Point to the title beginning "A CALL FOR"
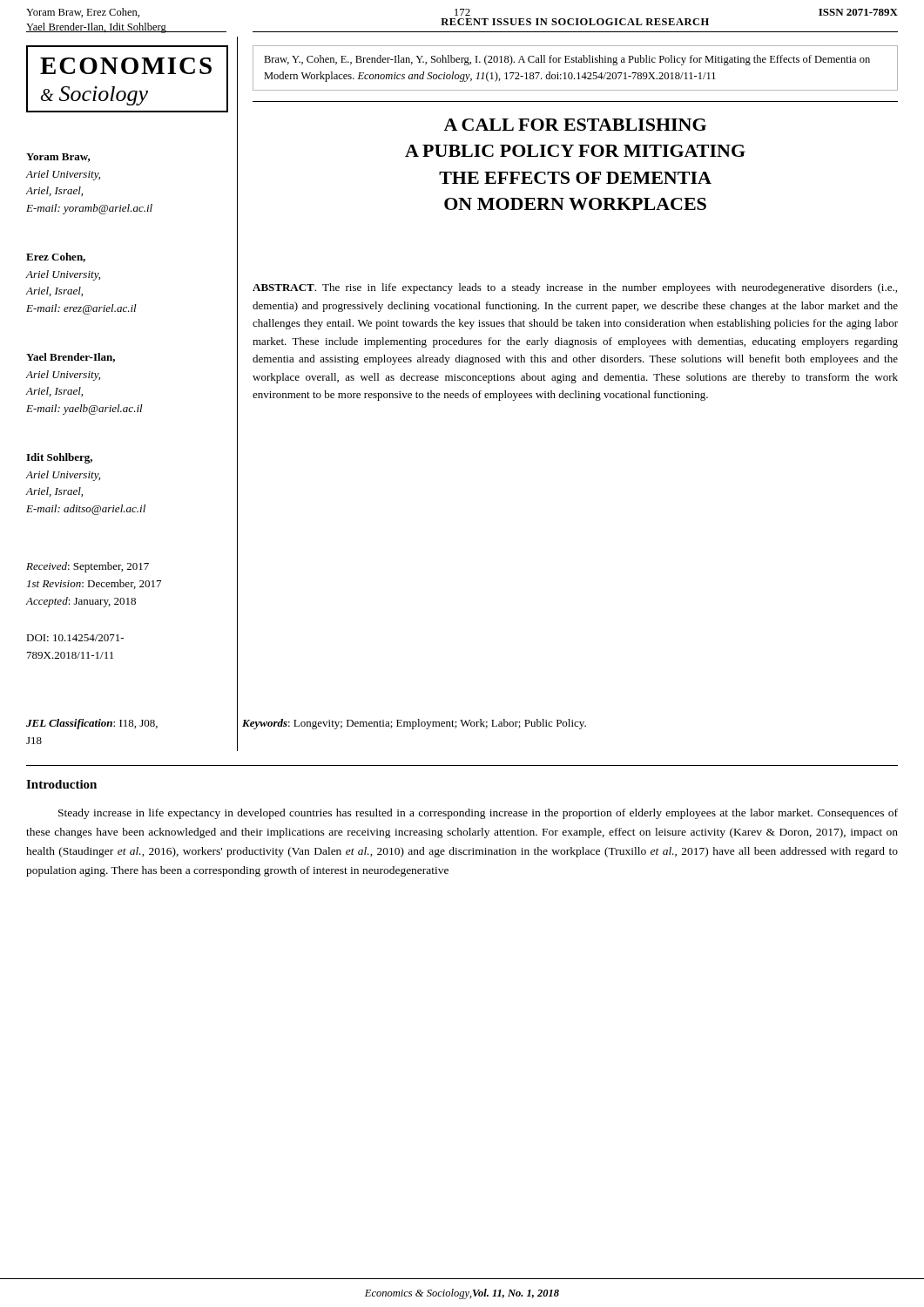 pyautogui.click(x=575, y=164)
